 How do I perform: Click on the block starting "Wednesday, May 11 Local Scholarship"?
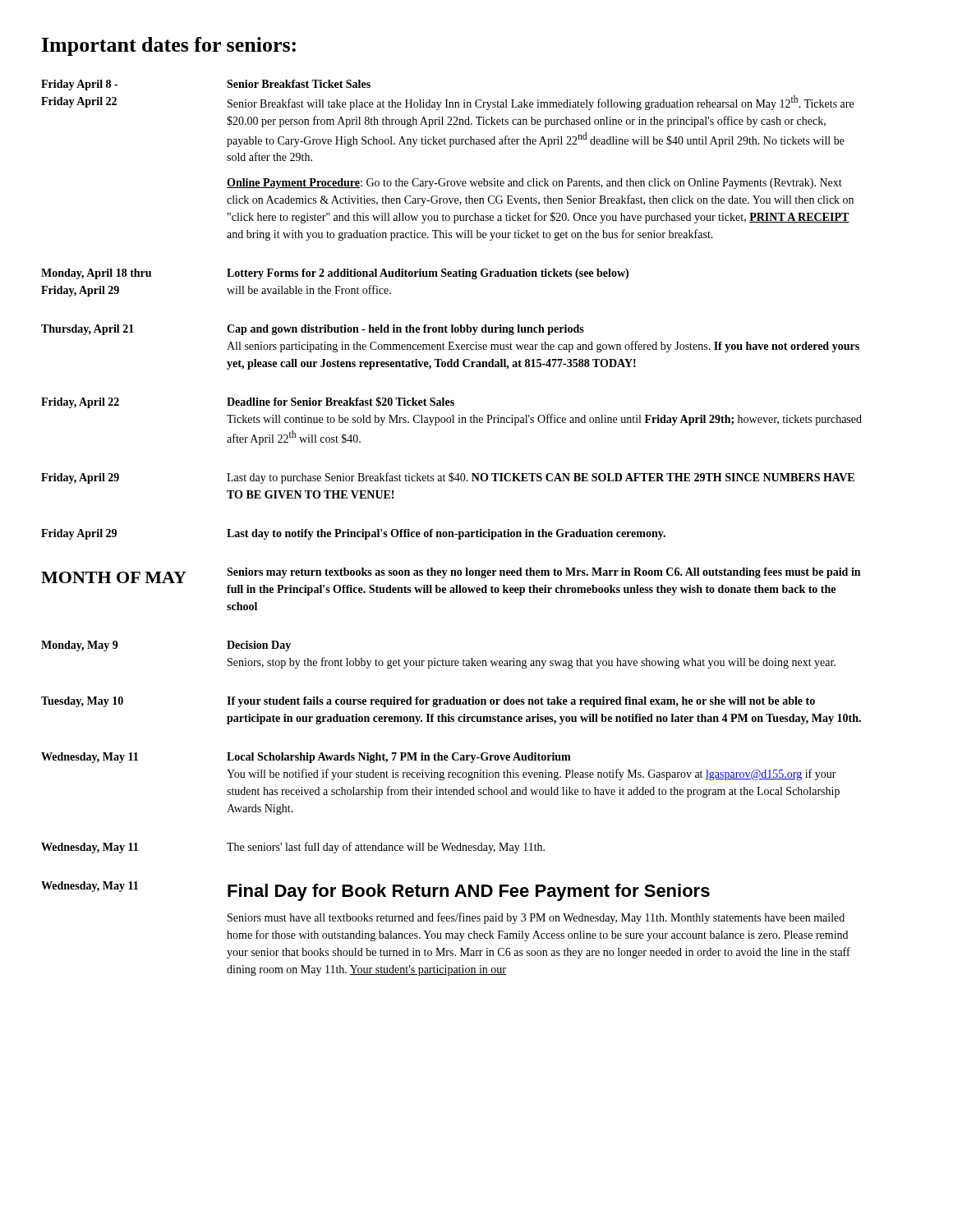452,787
